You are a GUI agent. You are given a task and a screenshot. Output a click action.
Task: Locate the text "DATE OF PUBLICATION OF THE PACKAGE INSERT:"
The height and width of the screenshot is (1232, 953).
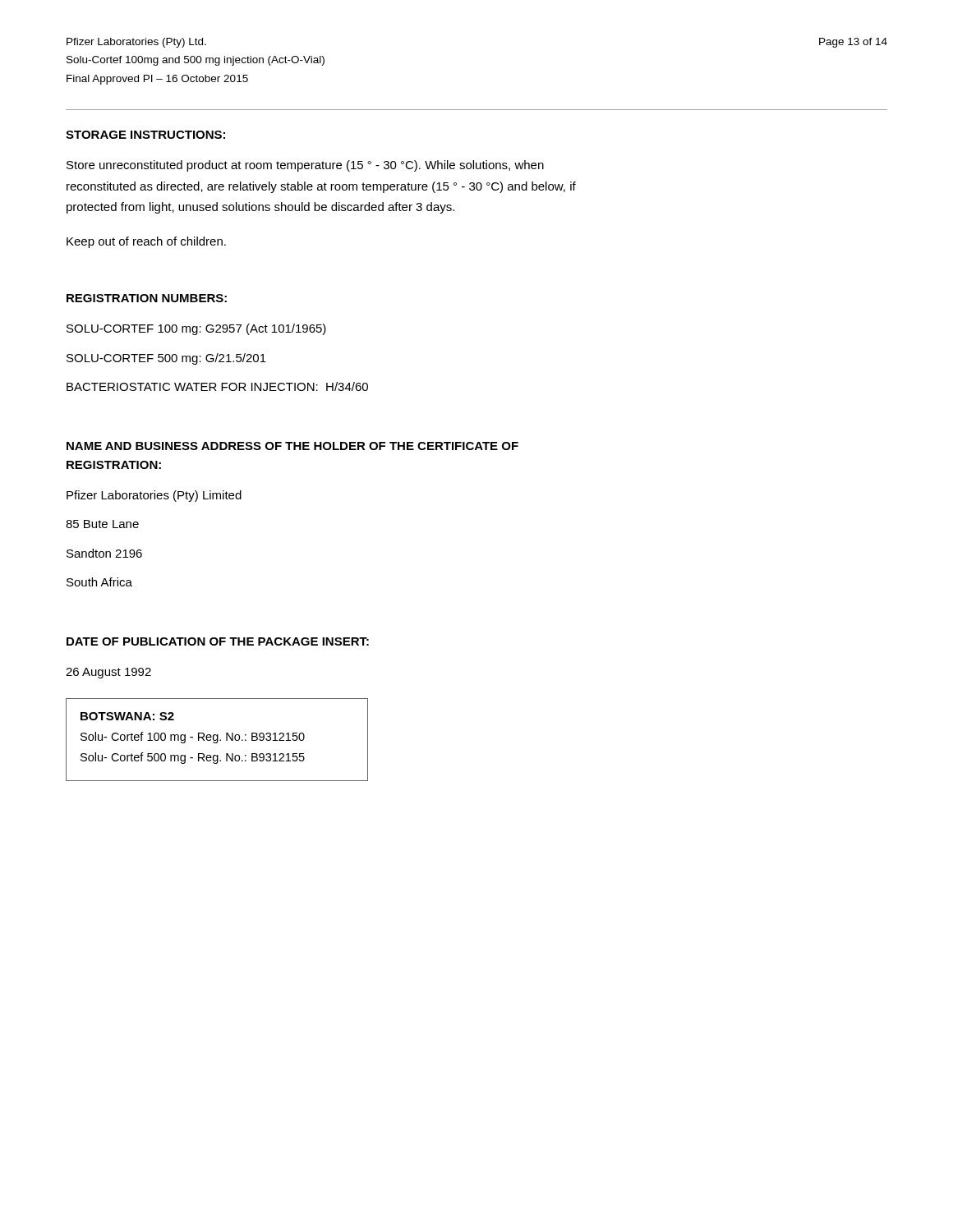(x=218, y=641)
